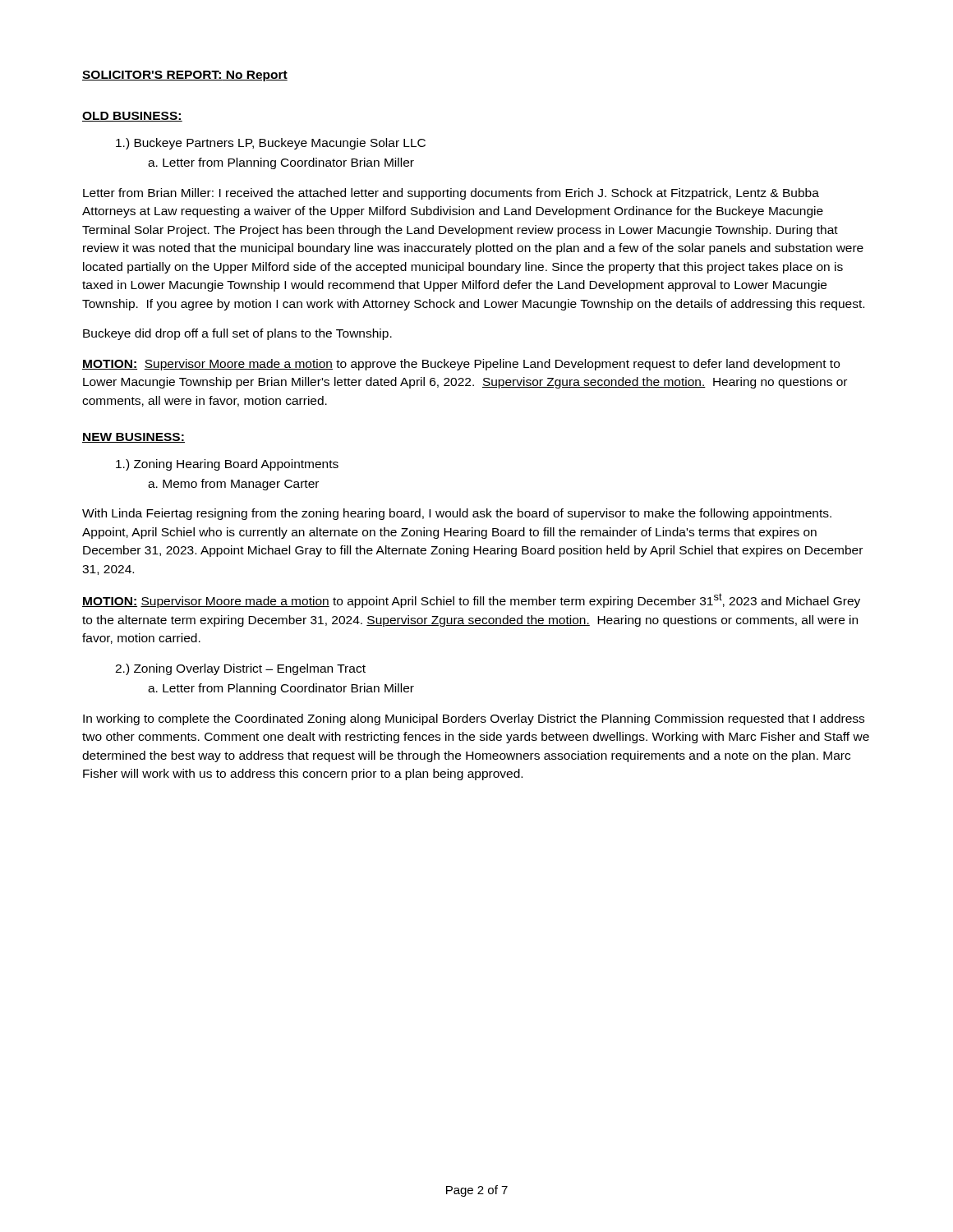The height and width of the screenshot is (1232, 953).
Task: Find "NEW BUSINESS:" on this page
Action: click(133, 437)
